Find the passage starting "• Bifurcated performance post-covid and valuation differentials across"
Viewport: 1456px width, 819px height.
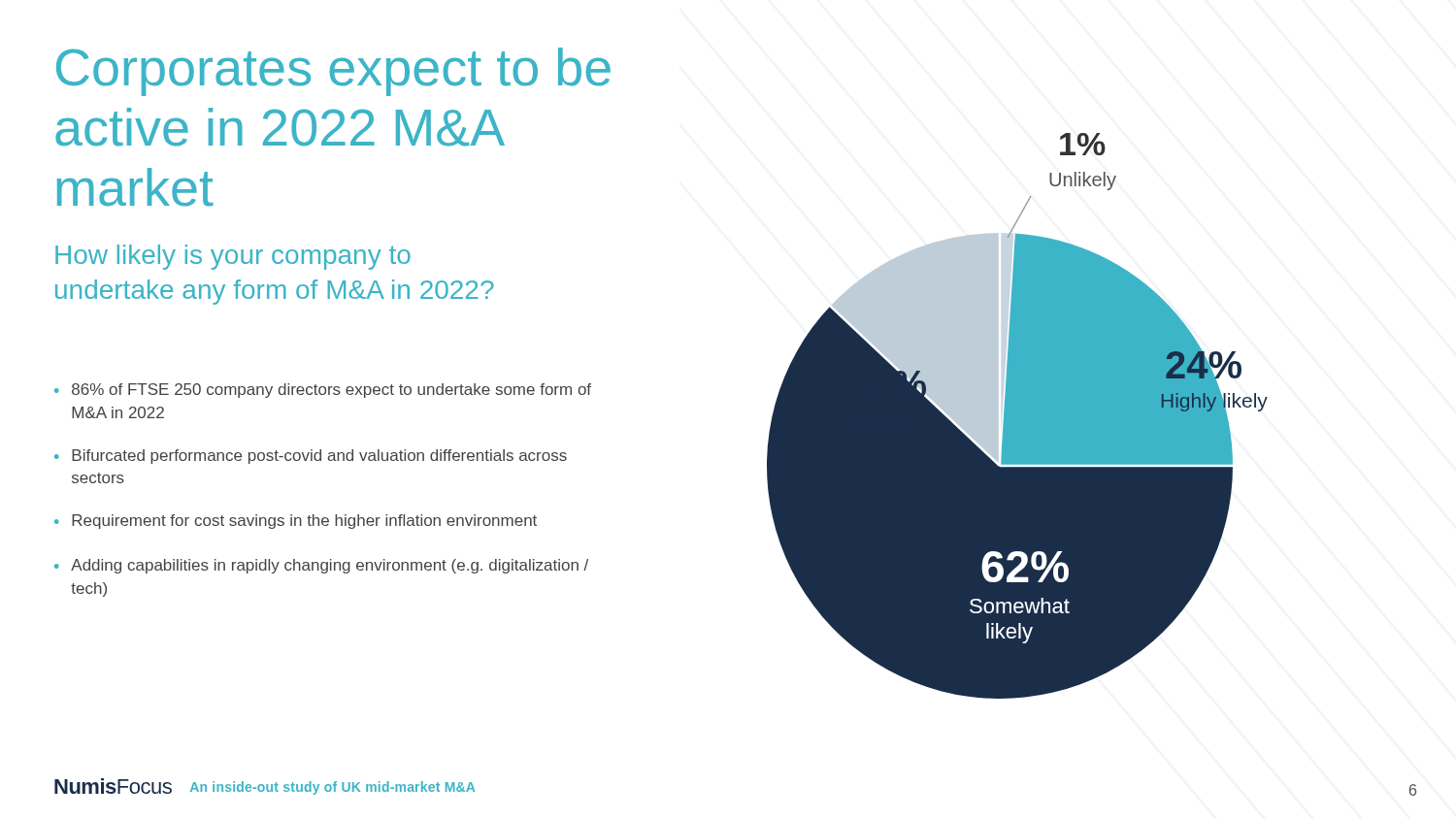point(325,467)
